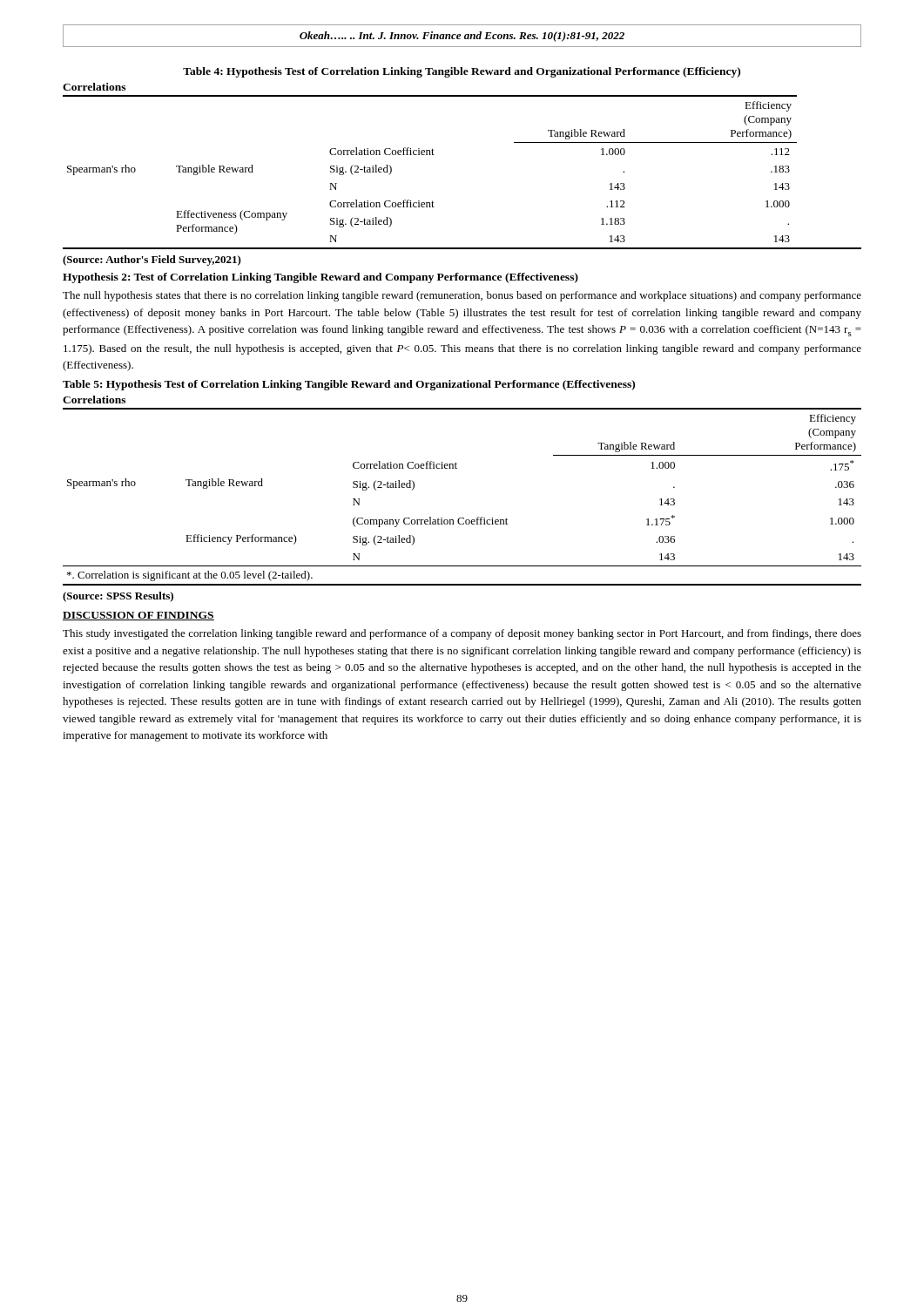Click on the text block with the text "This study investigated"
924x1307 pixels.
click(462, 684)
